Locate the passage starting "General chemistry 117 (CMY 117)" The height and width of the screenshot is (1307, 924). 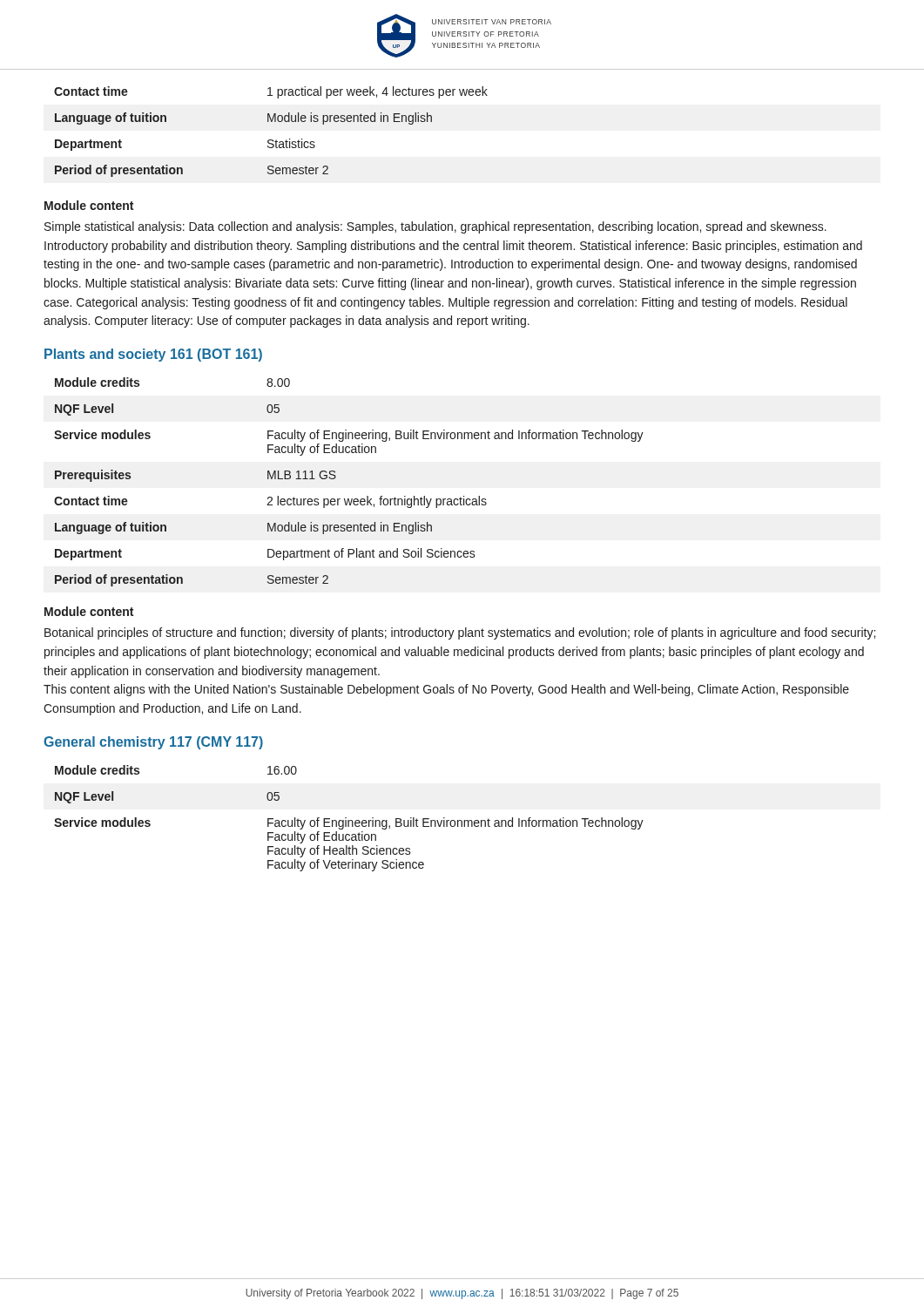tap(153, 742)
